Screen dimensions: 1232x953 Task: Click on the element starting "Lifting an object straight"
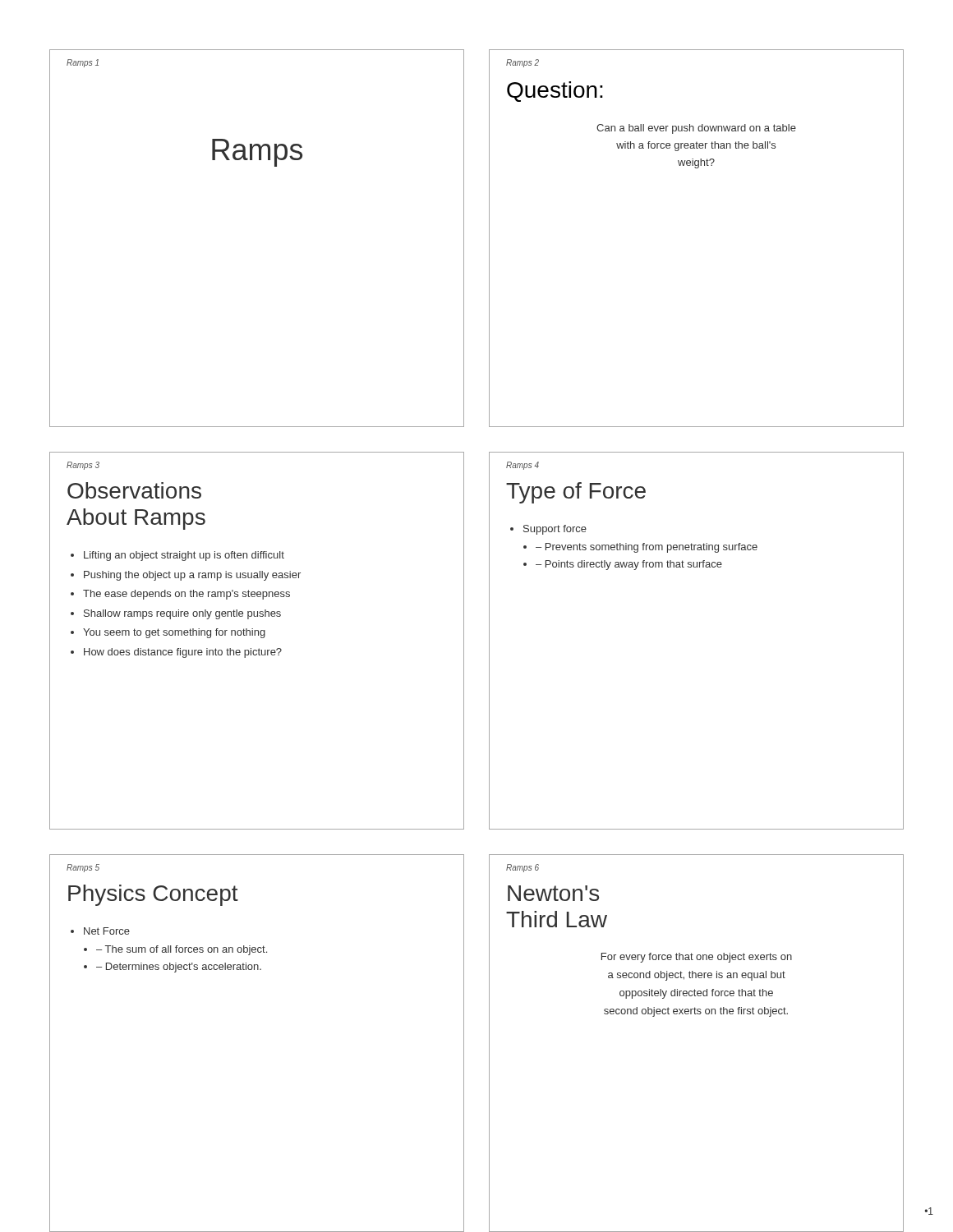184,555
